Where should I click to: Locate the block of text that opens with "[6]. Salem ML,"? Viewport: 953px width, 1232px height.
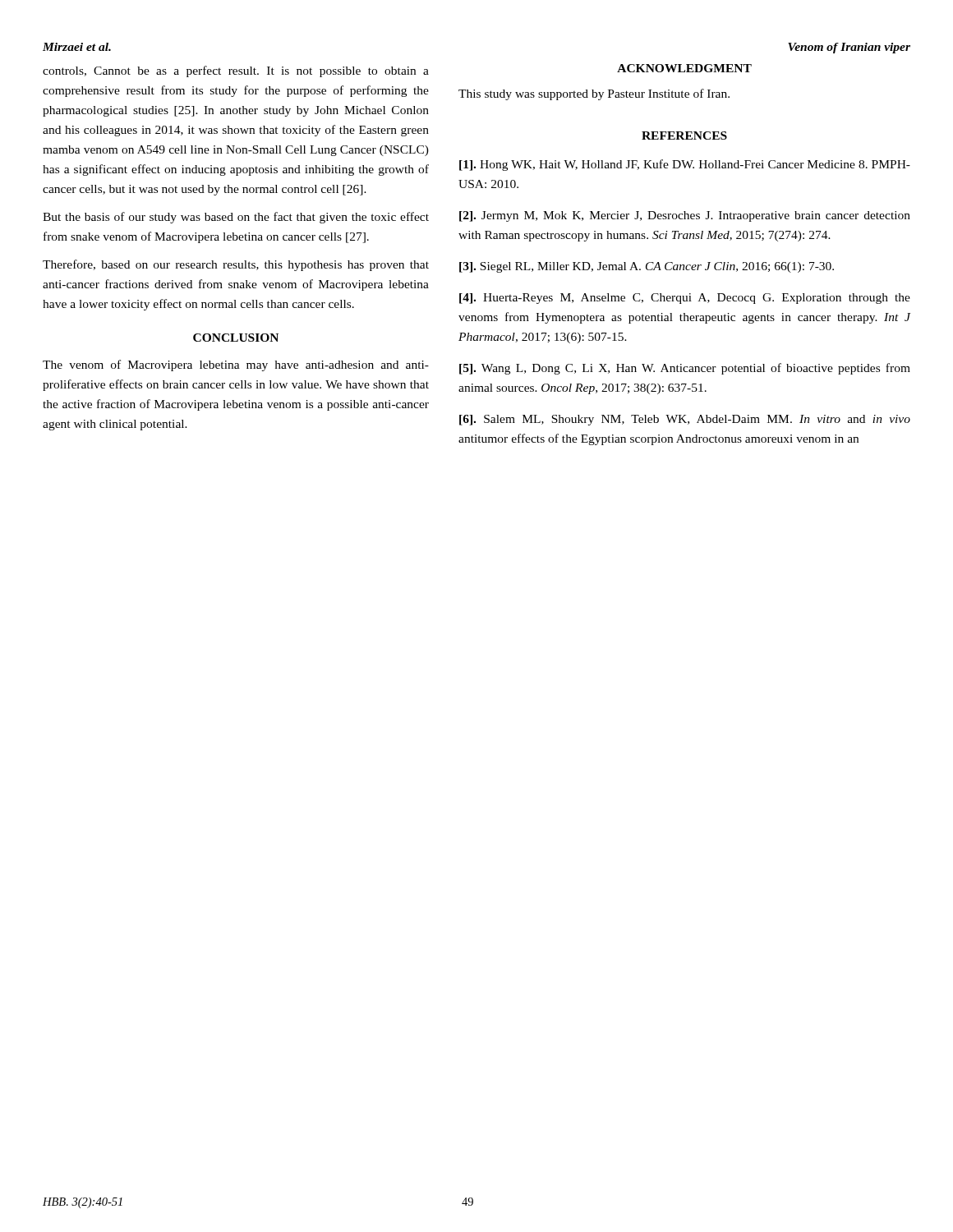coord(684,429)
